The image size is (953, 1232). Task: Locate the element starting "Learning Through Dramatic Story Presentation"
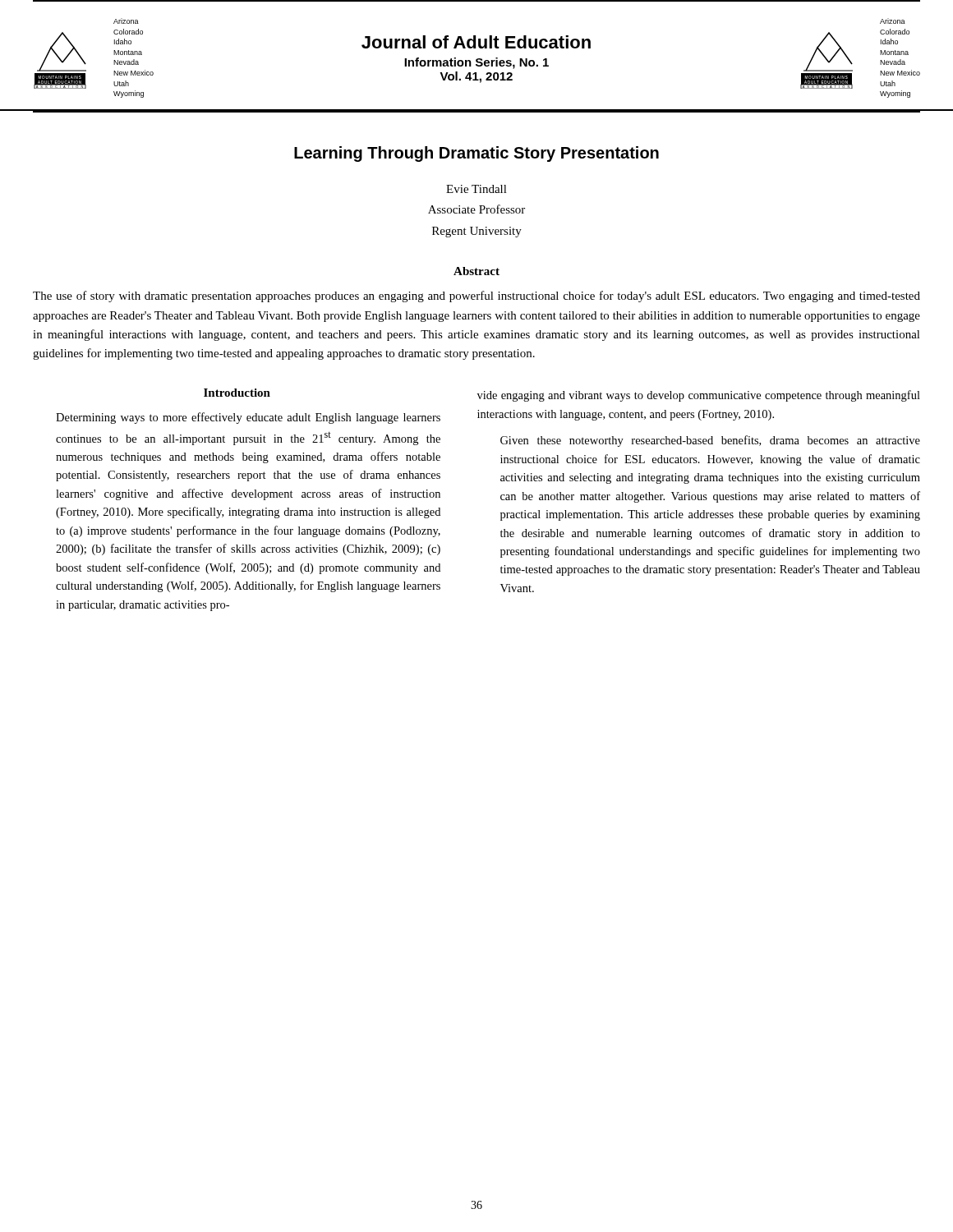[x=476, y=153]
